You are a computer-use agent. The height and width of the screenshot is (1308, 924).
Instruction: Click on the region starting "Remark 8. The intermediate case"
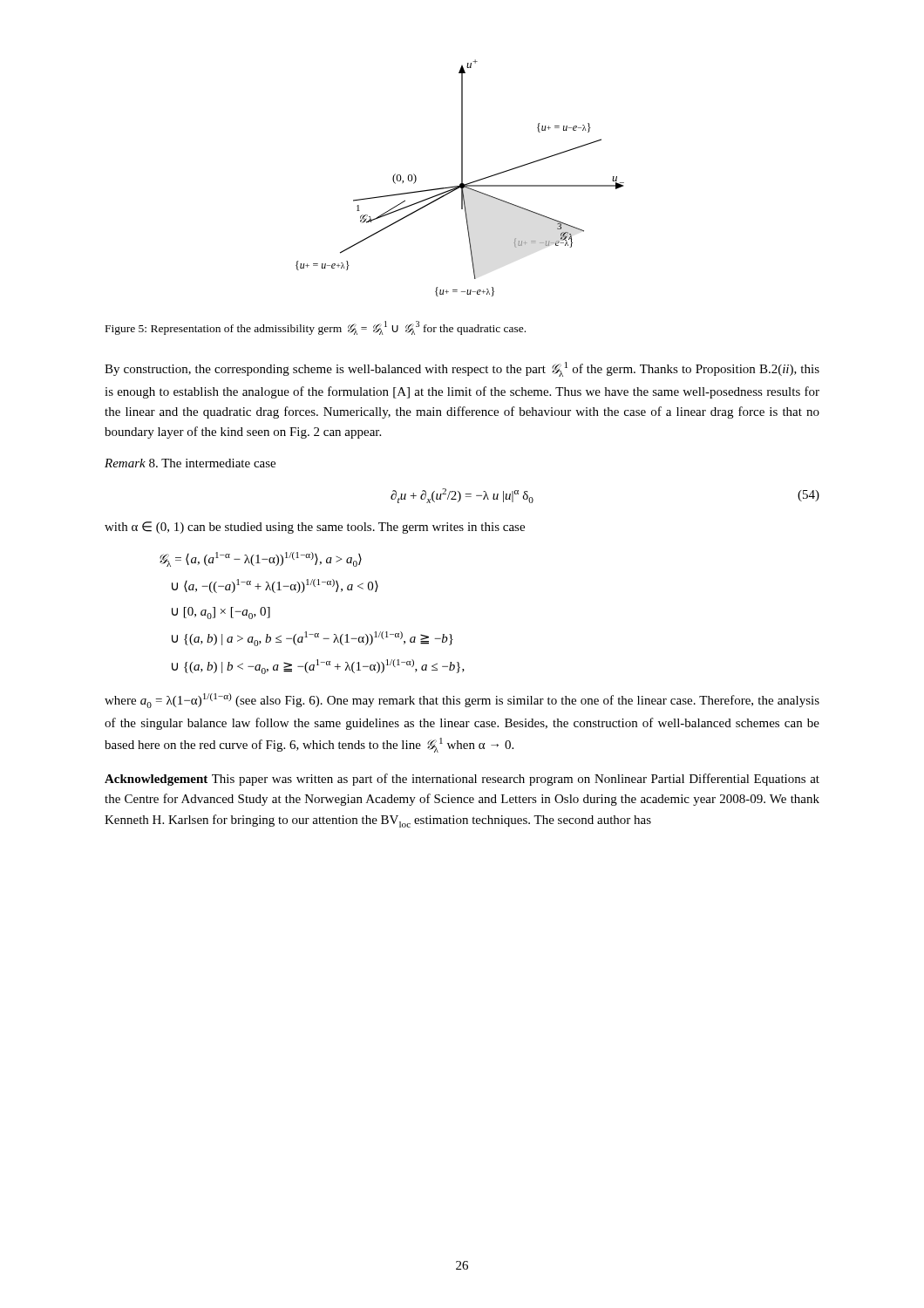190,463
